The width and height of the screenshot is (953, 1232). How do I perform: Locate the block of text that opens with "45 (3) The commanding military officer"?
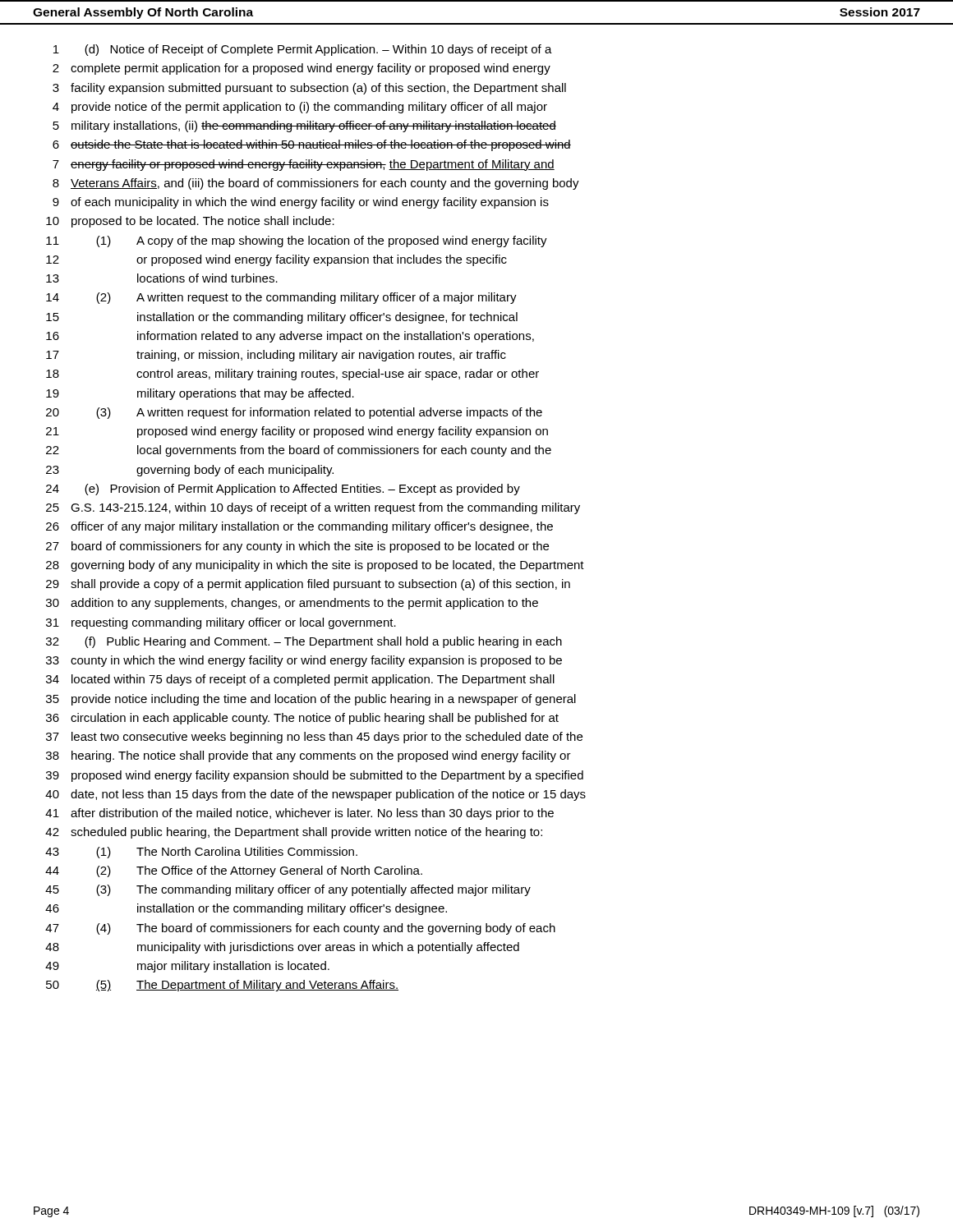pyautogui.click(x=476, y=899)
